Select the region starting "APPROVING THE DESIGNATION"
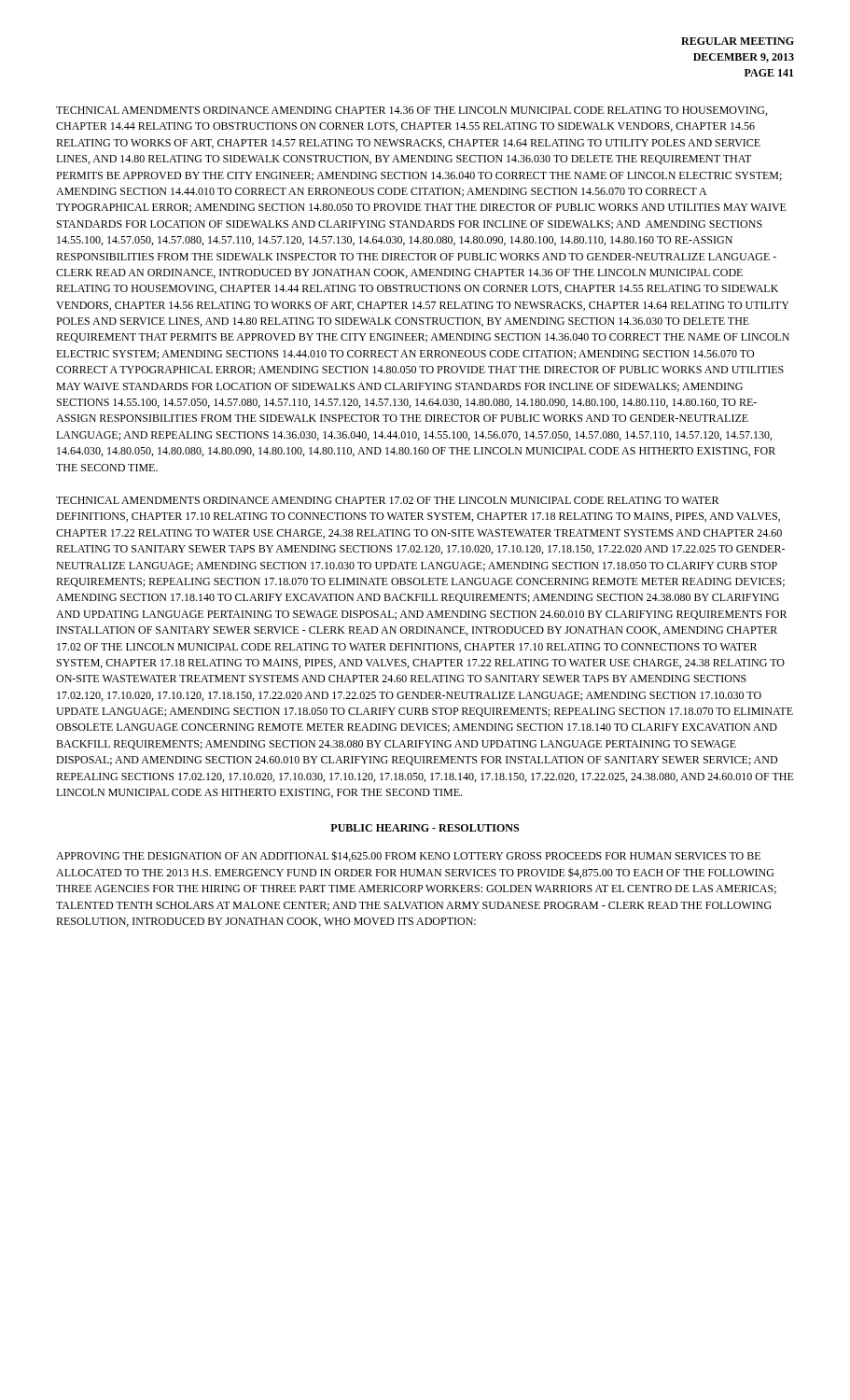This screenshot has height=1400, width=850. [425, 889]
